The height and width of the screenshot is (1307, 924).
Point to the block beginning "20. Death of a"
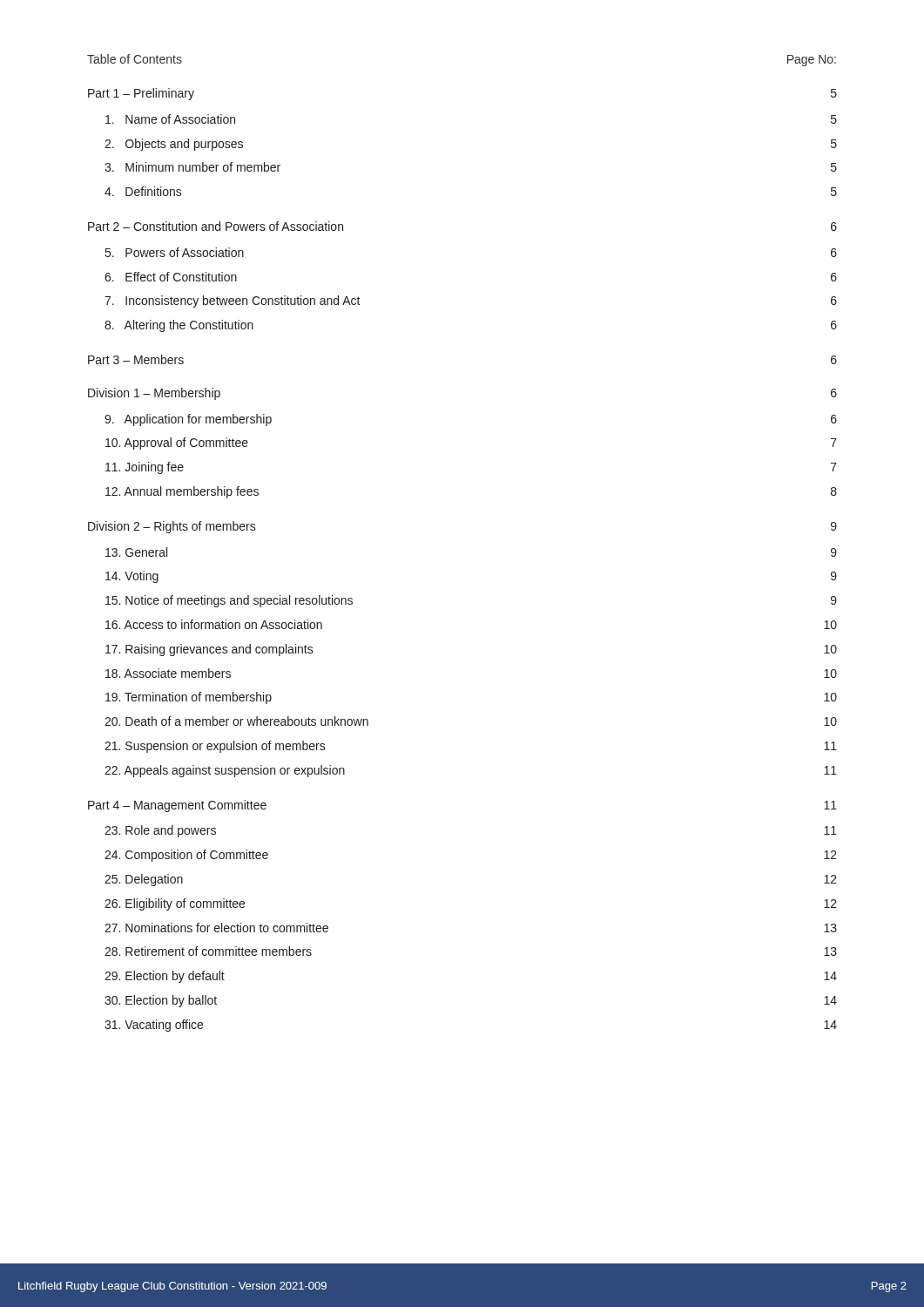coord(235,720)
